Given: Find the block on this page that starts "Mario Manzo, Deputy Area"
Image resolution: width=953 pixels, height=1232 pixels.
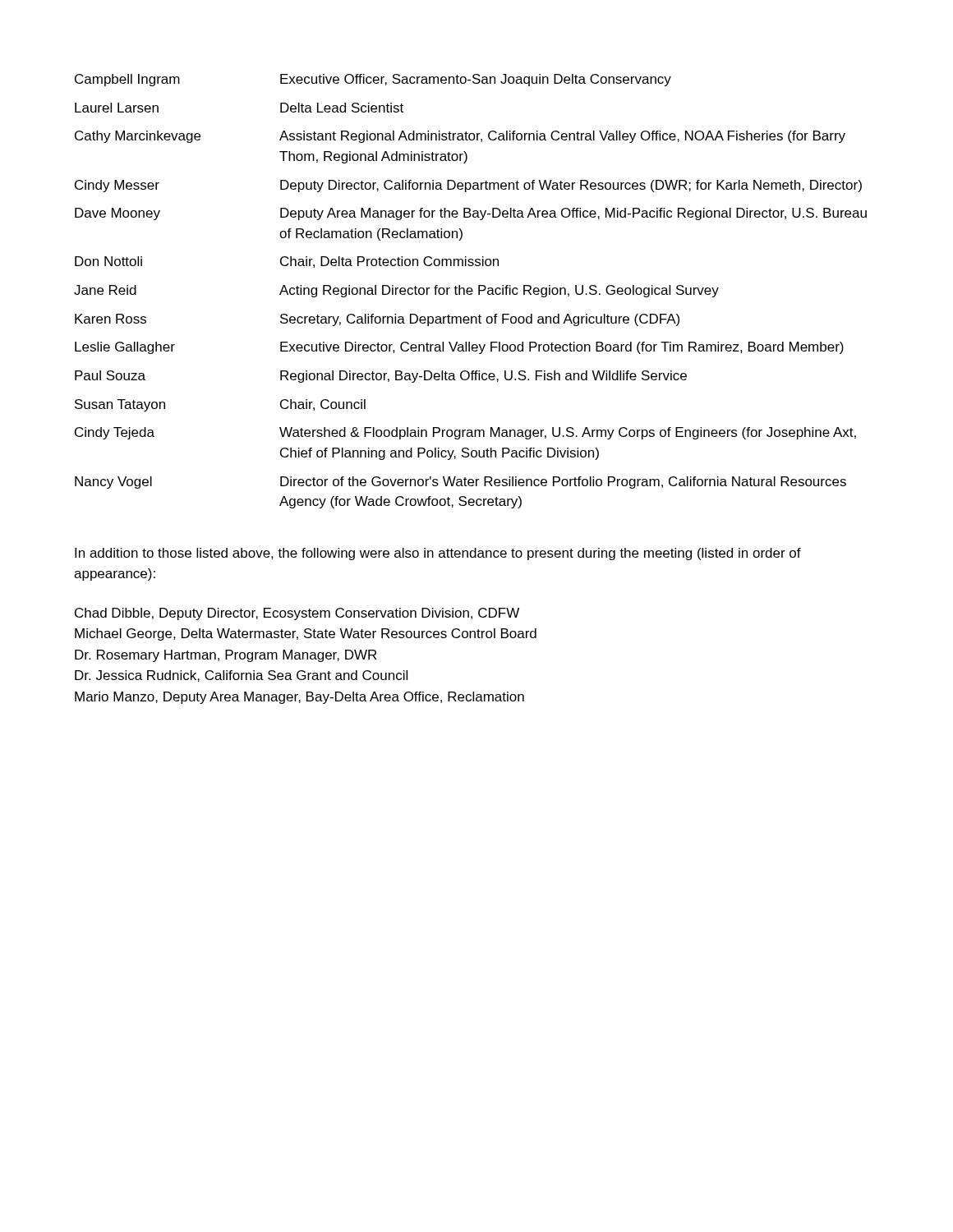Looking at the screenshot, I should click(299, 697).
